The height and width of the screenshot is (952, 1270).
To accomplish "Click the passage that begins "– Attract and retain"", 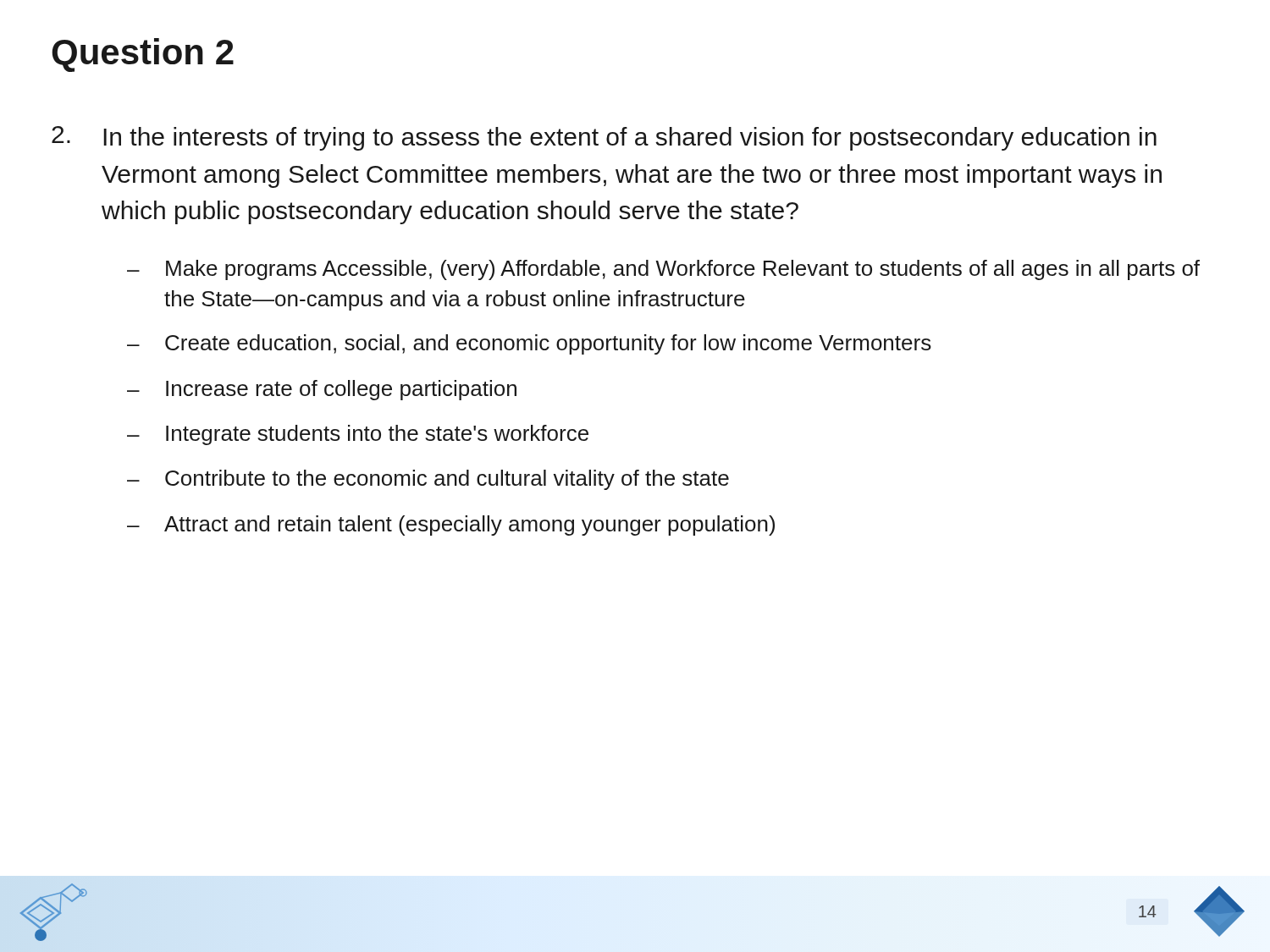I will (673, 524).
